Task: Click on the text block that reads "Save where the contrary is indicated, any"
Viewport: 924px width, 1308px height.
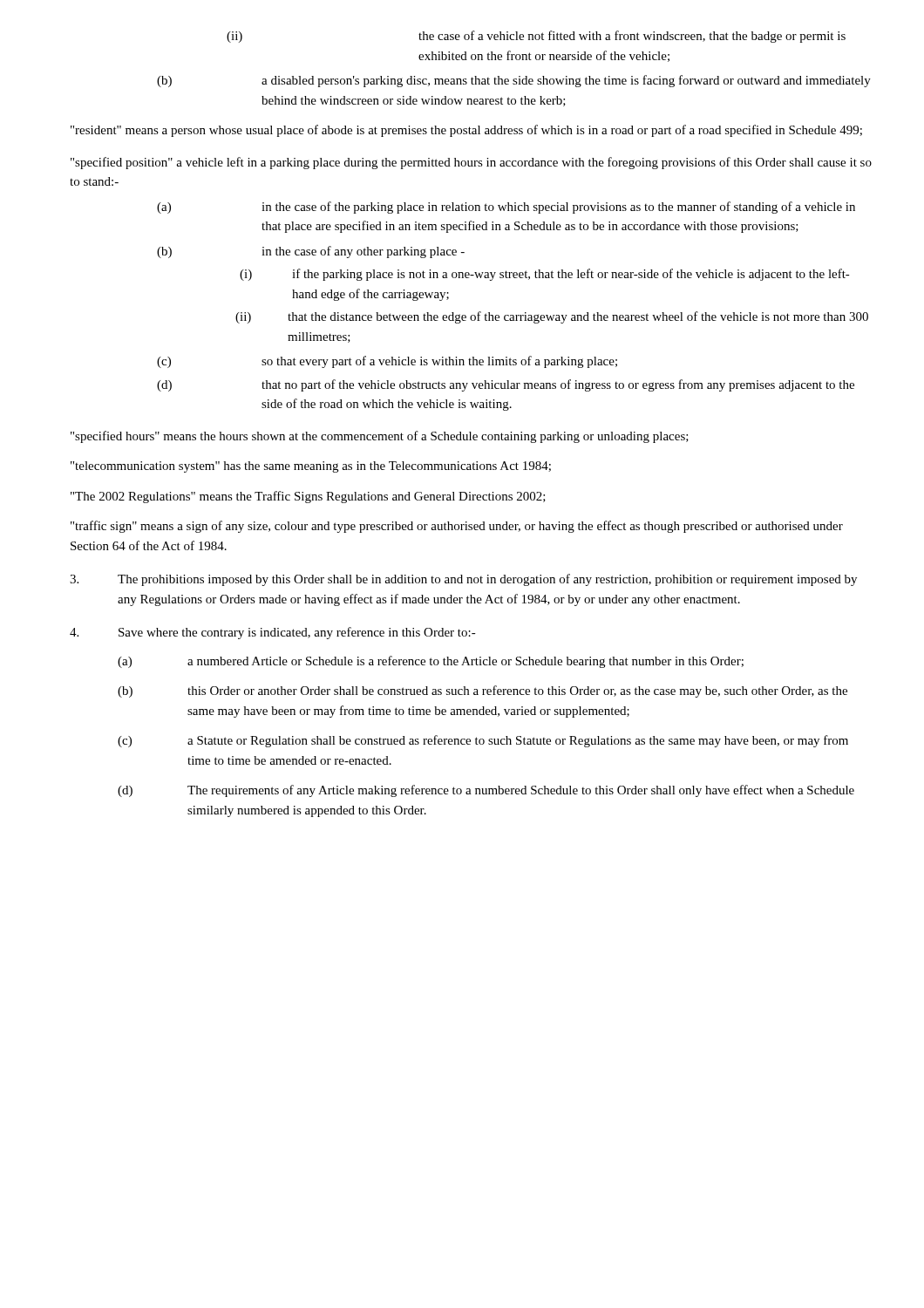Action: (471, 632)
